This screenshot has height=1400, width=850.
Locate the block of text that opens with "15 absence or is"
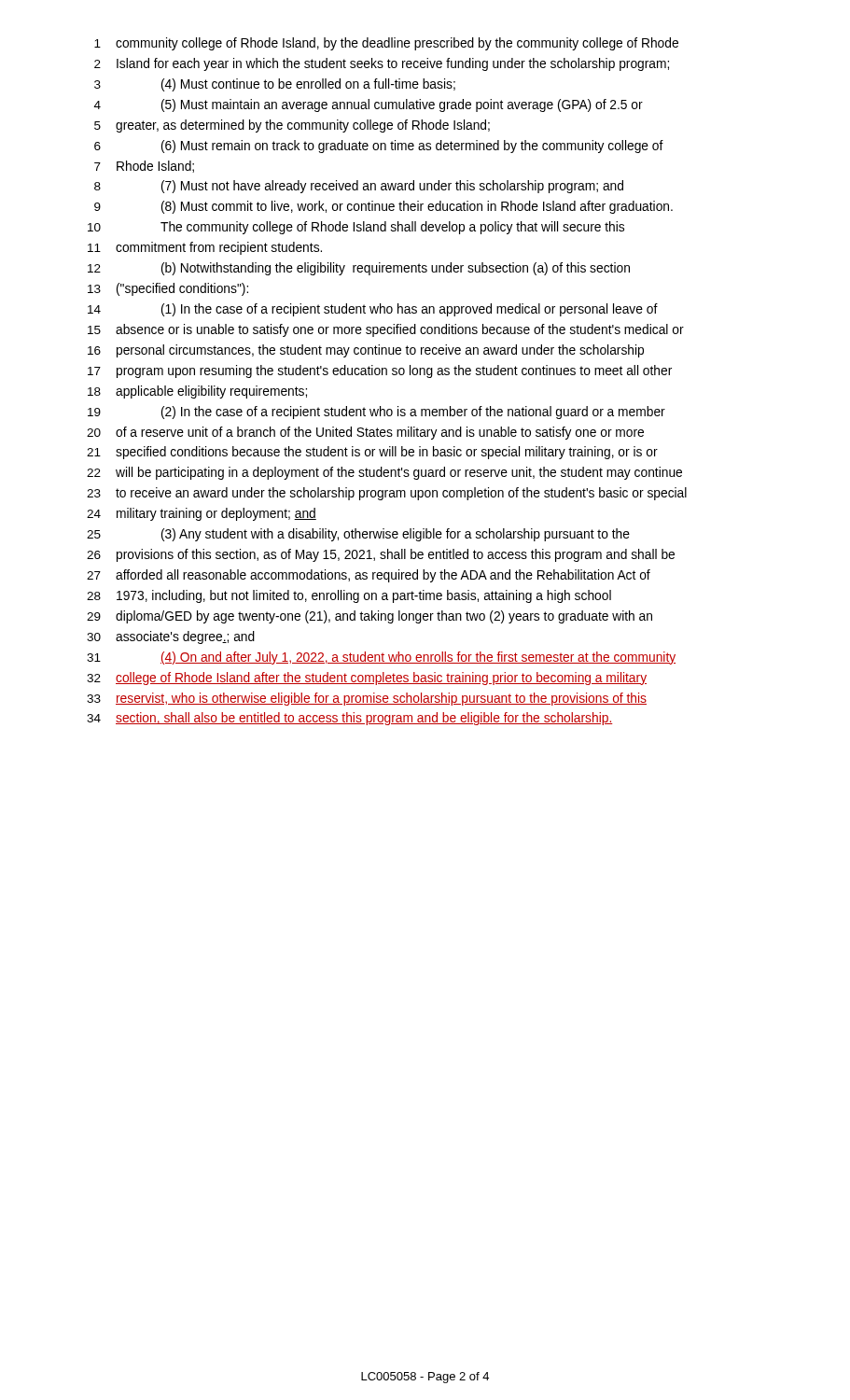(x=425, y=330)
